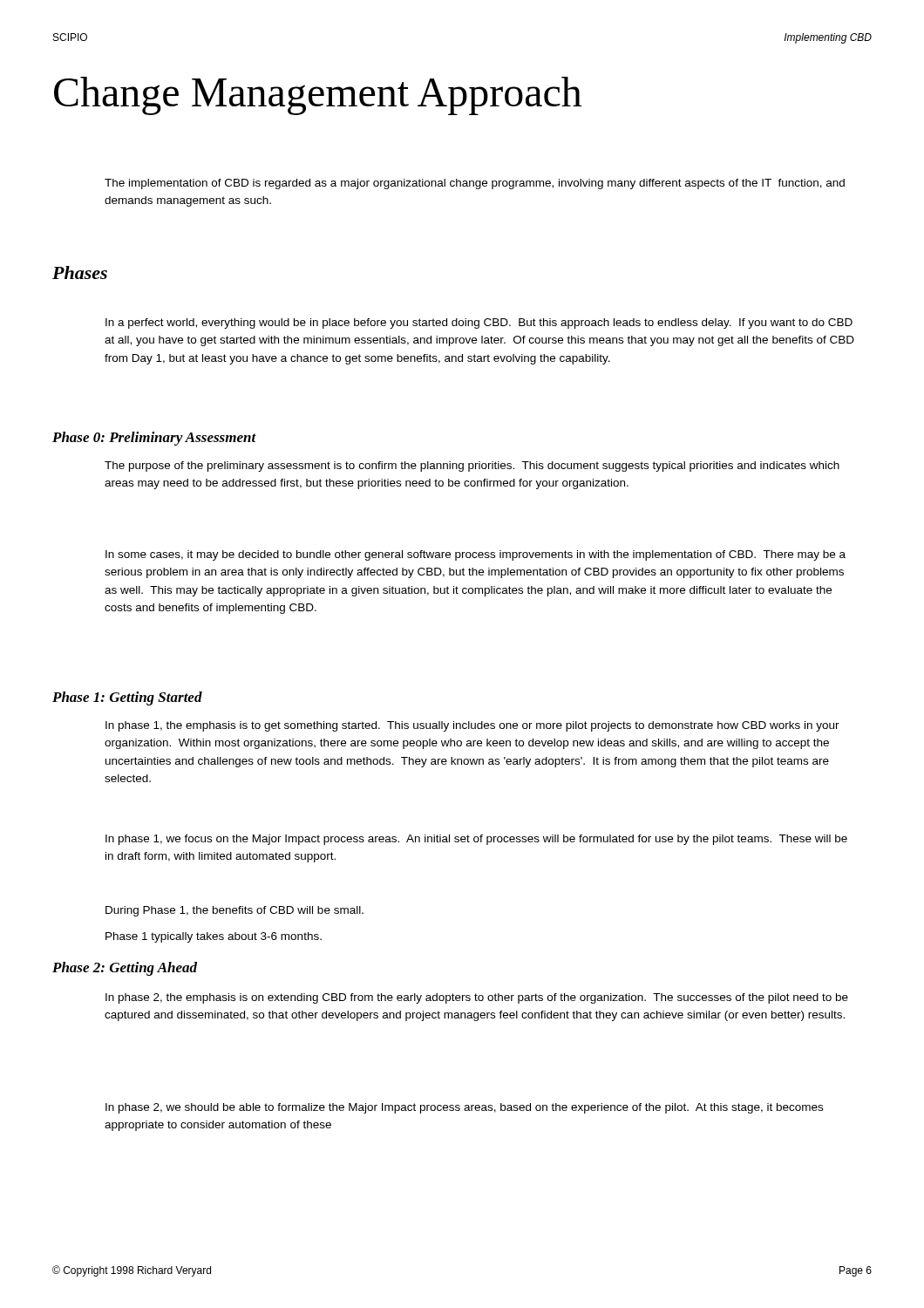Find the text starting "Change Management Approach"
This screenshot has width=924, height=1308.
[462, 93]
